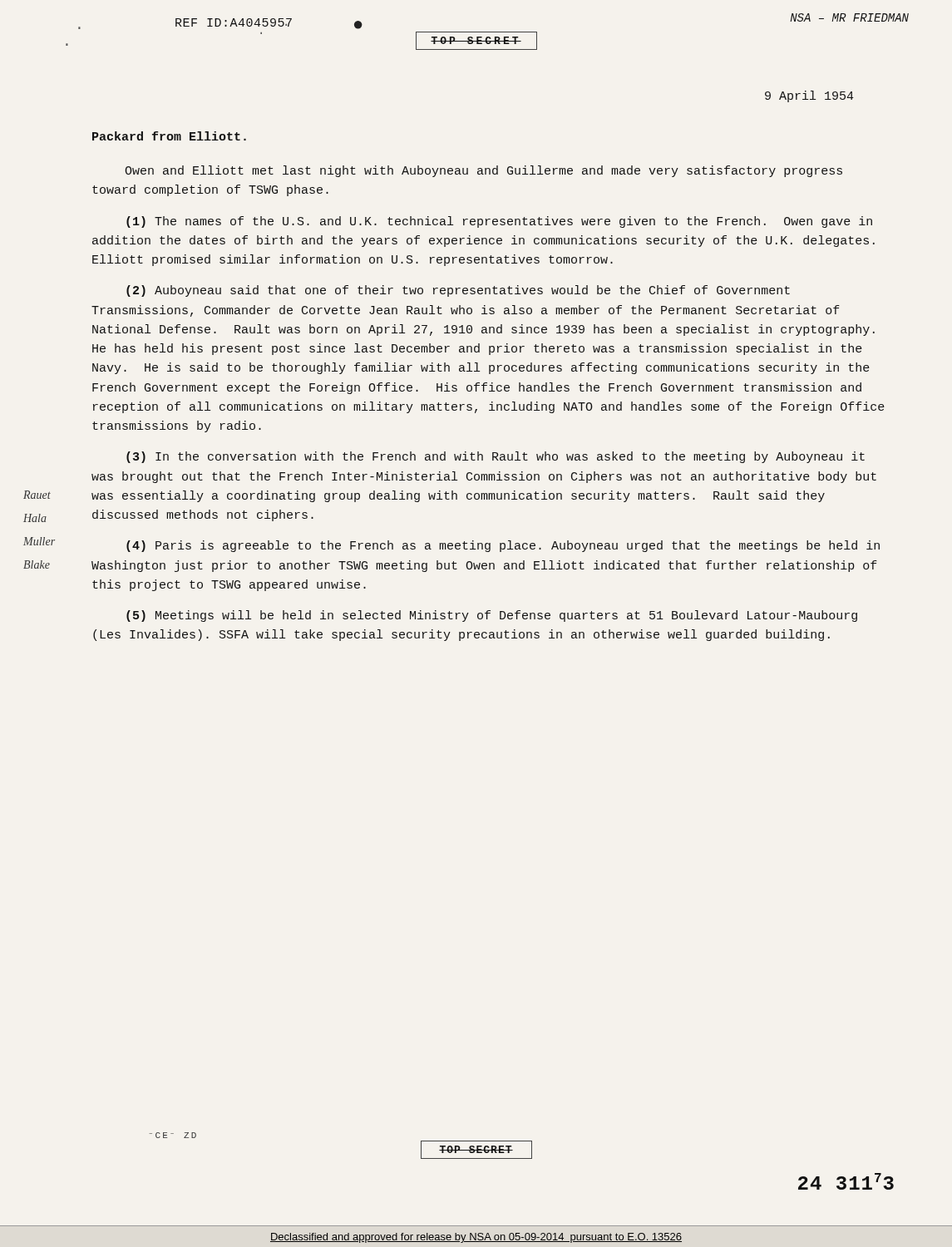This screenshot has height=1247, width=952.
Task: Find the list item containing "(5) Meetings will"
Action: coord(475,626)
